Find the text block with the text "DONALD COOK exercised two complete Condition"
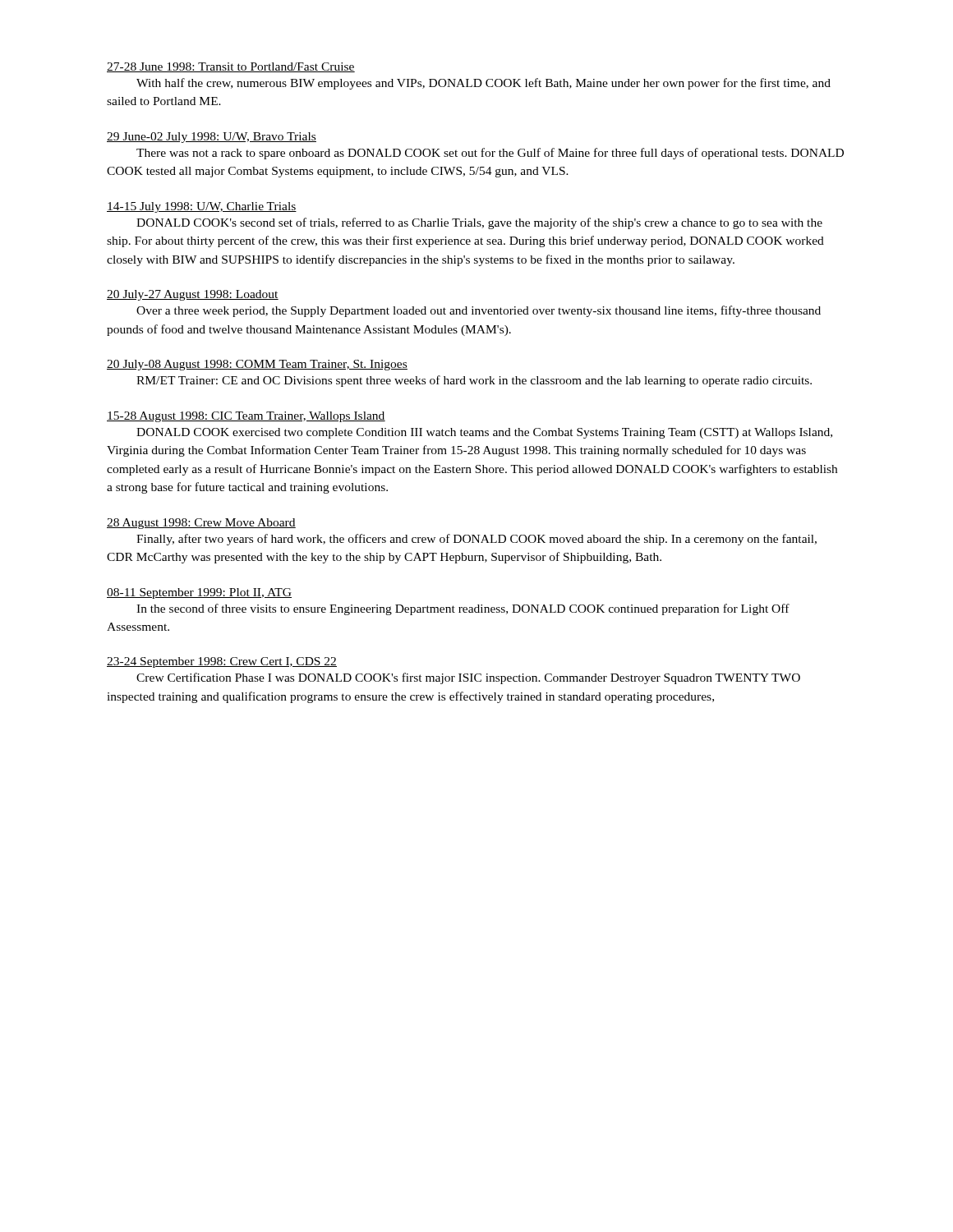 [x=472, y=459]
